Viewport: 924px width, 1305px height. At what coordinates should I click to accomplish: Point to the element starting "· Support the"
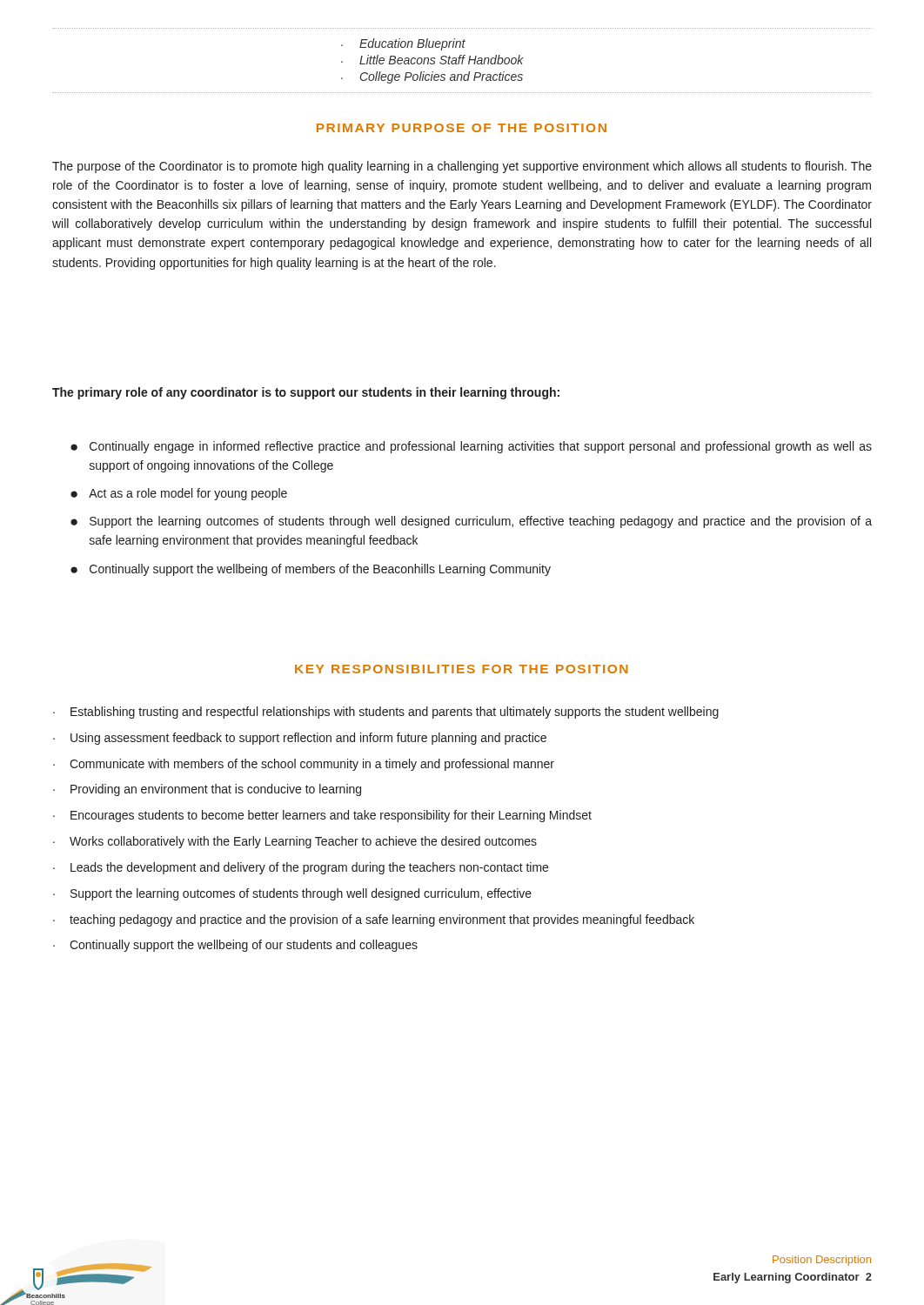pos(292,894)
